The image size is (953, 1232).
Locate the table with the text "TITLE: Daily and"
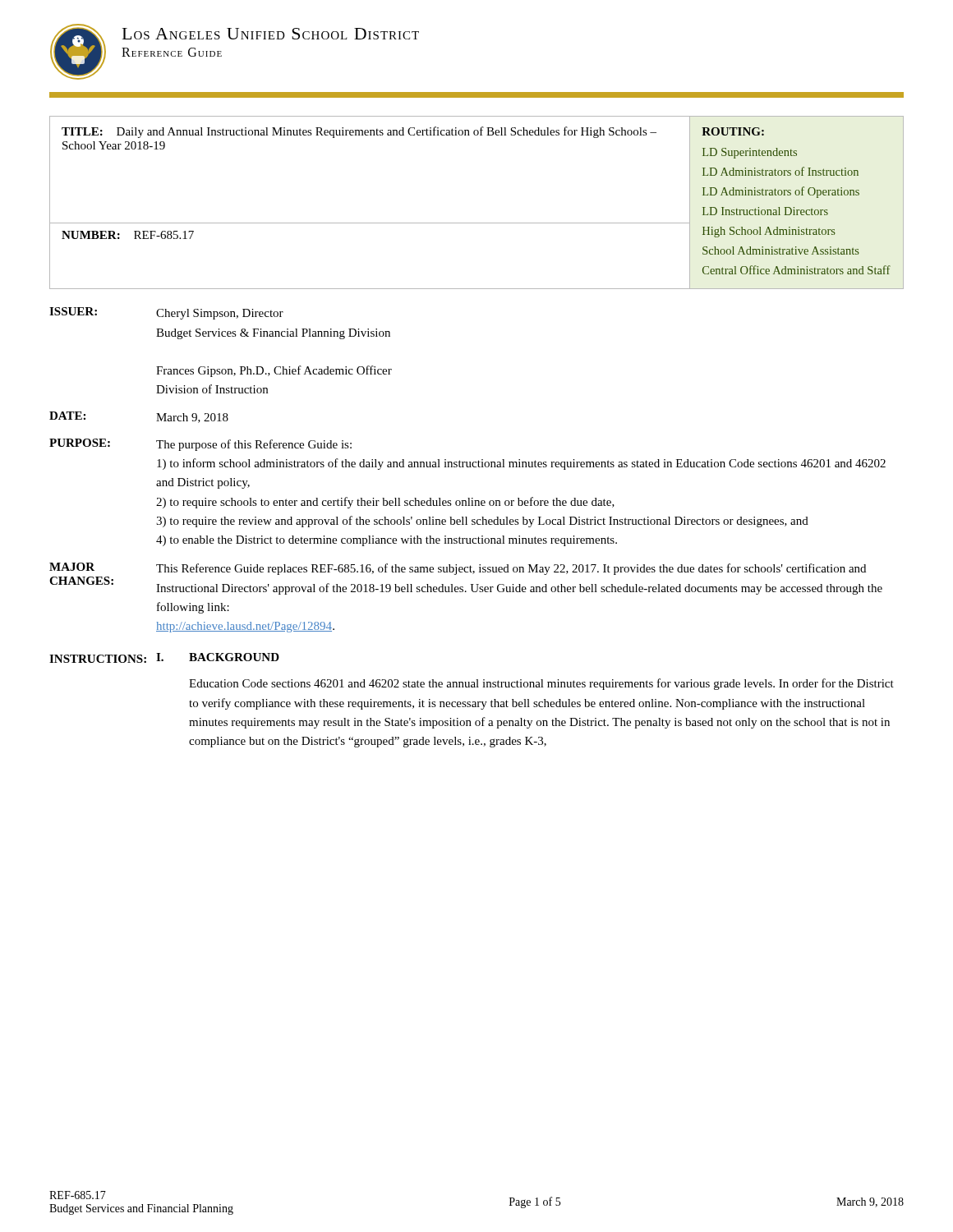476,203
